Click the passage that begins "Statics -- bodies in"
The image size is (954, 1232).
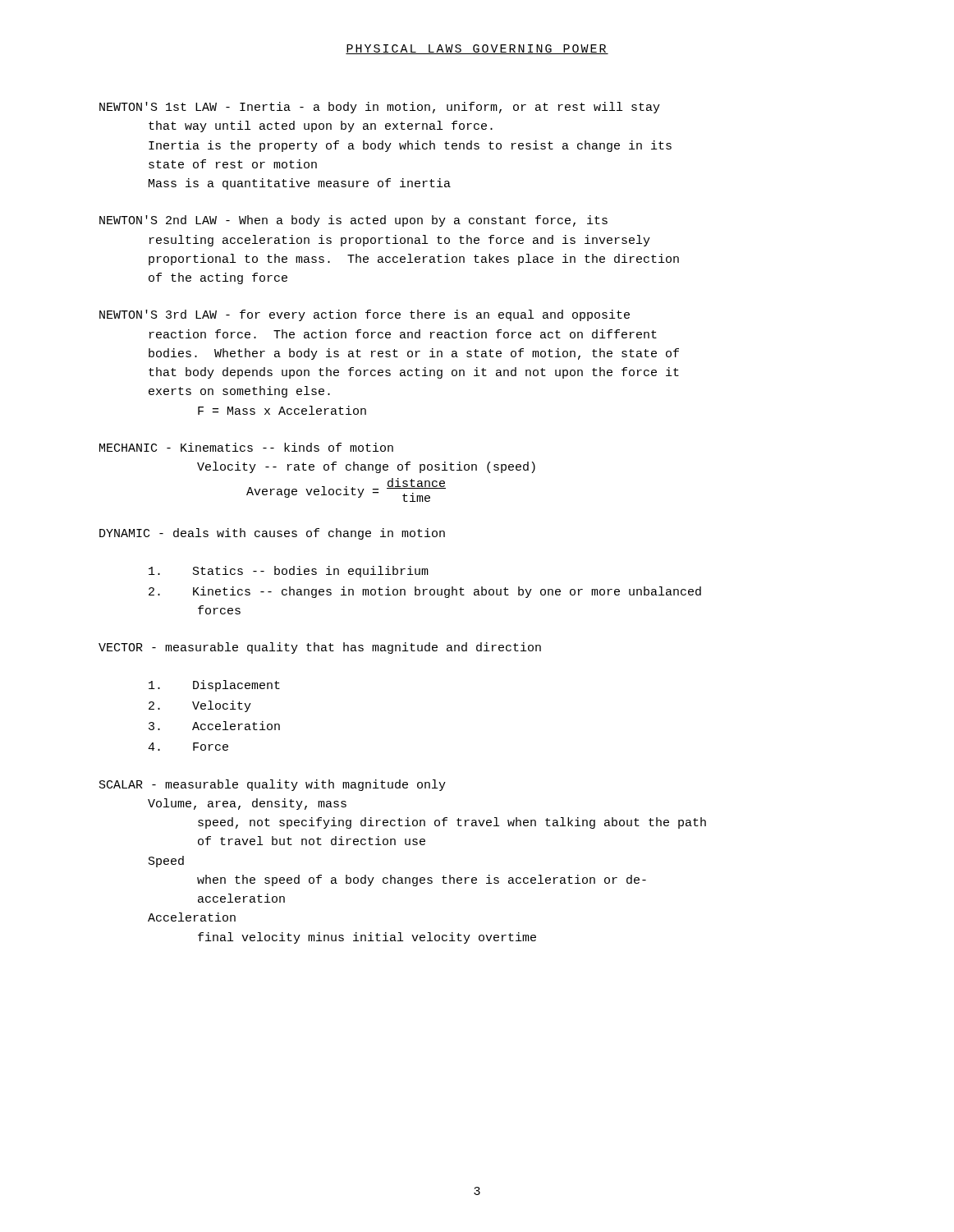pos(288,572)
